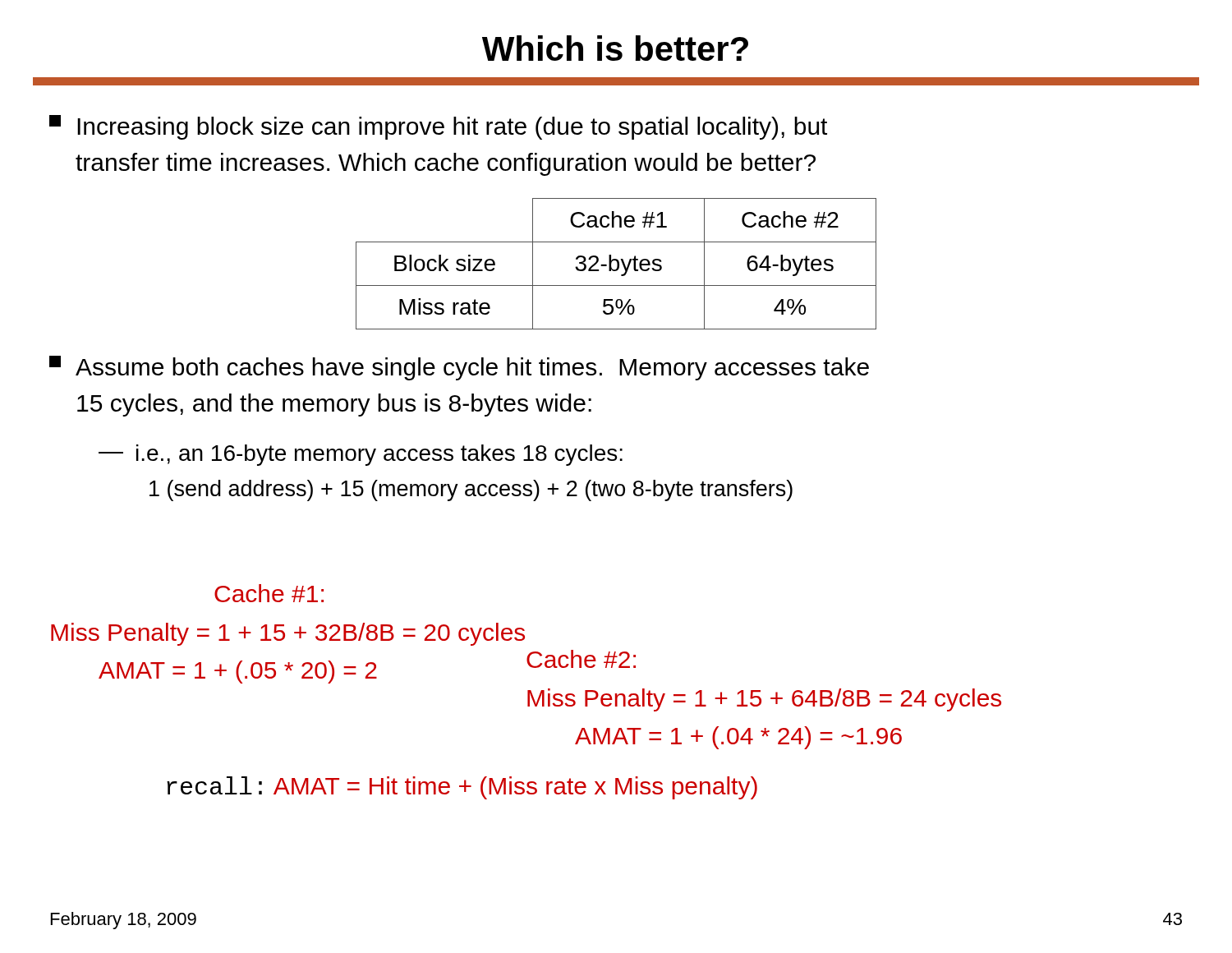Locate a table
The height and width of the screenshot is (953, 1232).
(616, 264)
